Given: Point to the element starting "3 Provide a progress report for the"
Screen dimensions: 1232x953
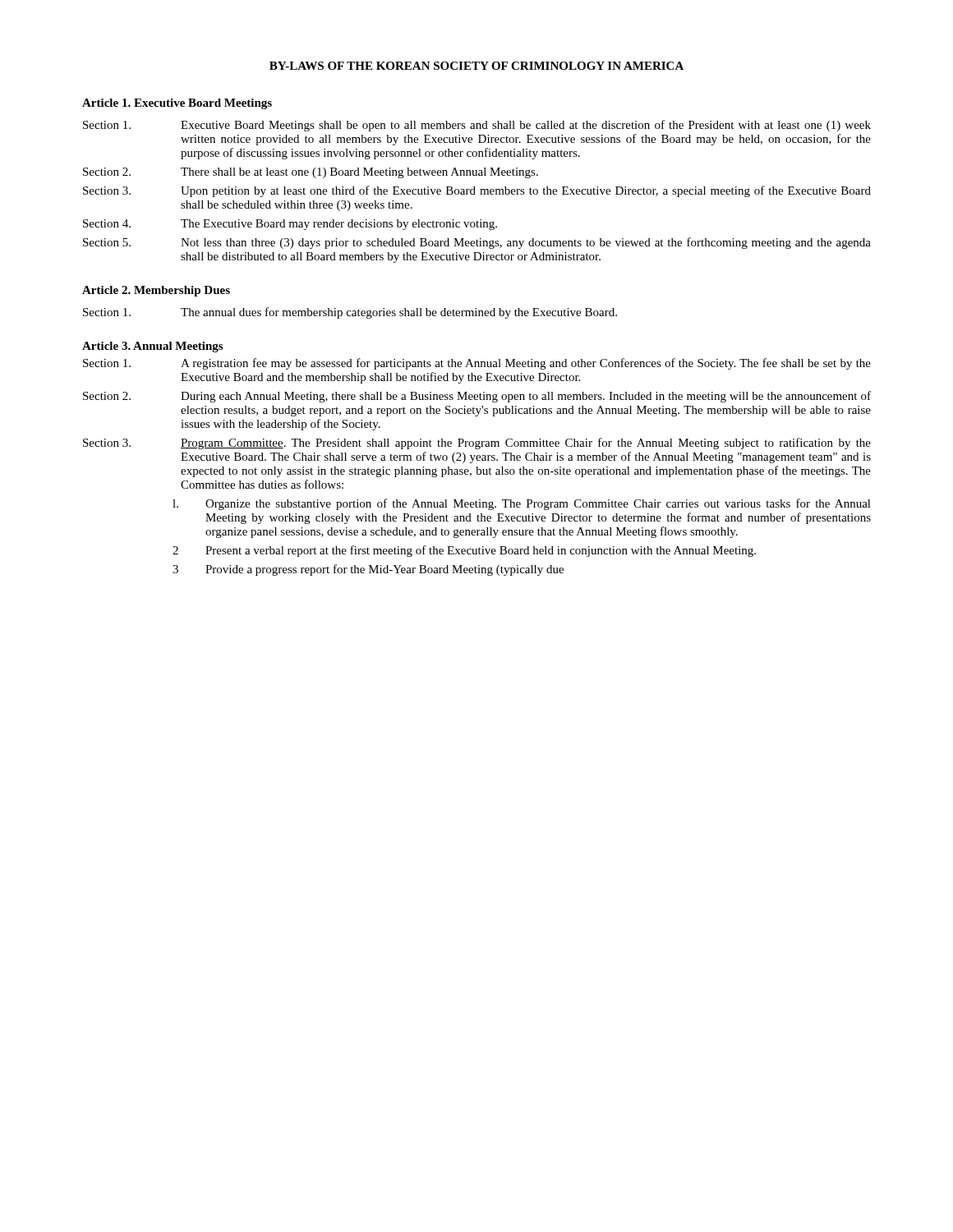Looking at the screenshot, I should coord(522,570).
